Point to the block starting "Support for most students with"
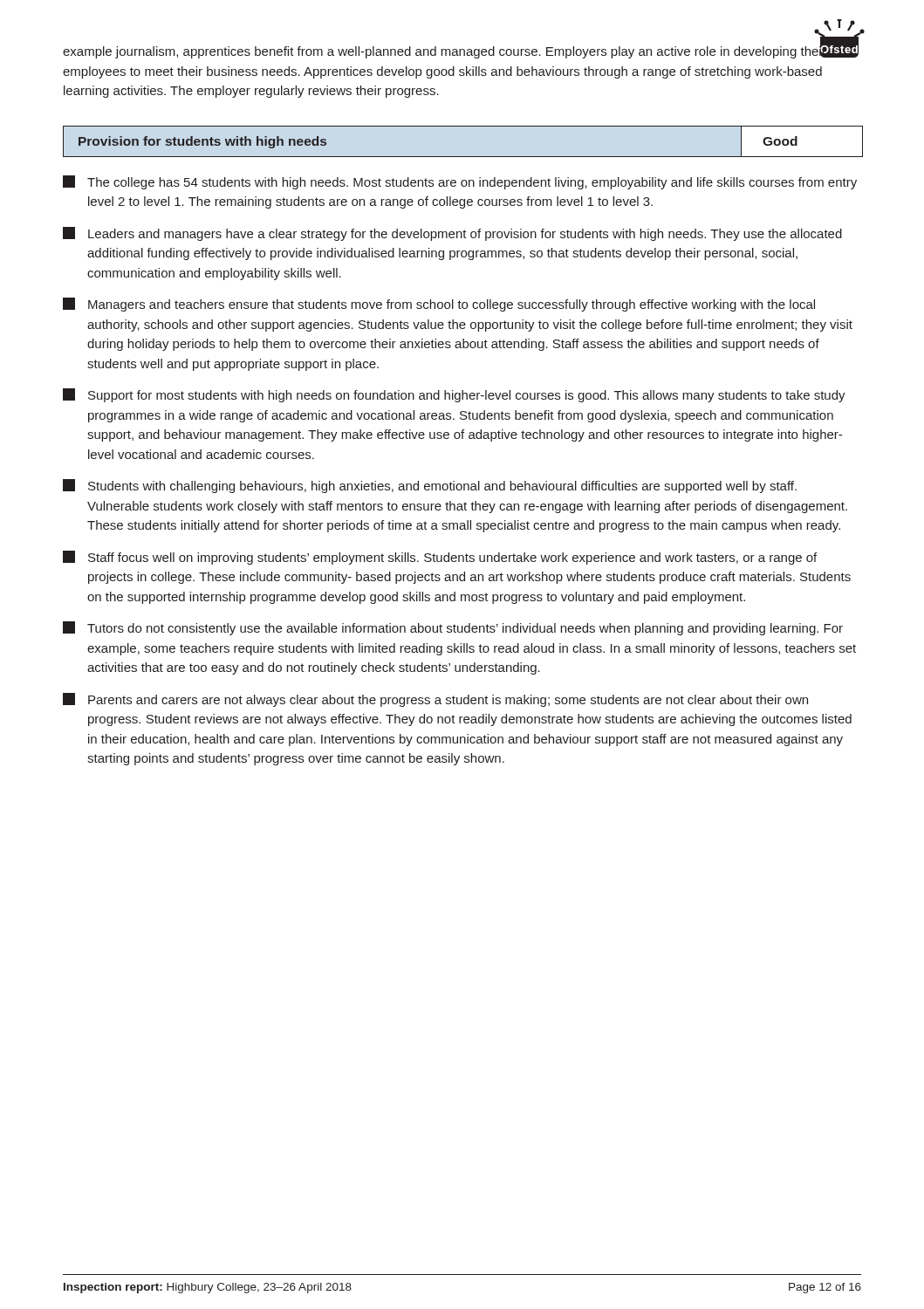 (462, 425)
